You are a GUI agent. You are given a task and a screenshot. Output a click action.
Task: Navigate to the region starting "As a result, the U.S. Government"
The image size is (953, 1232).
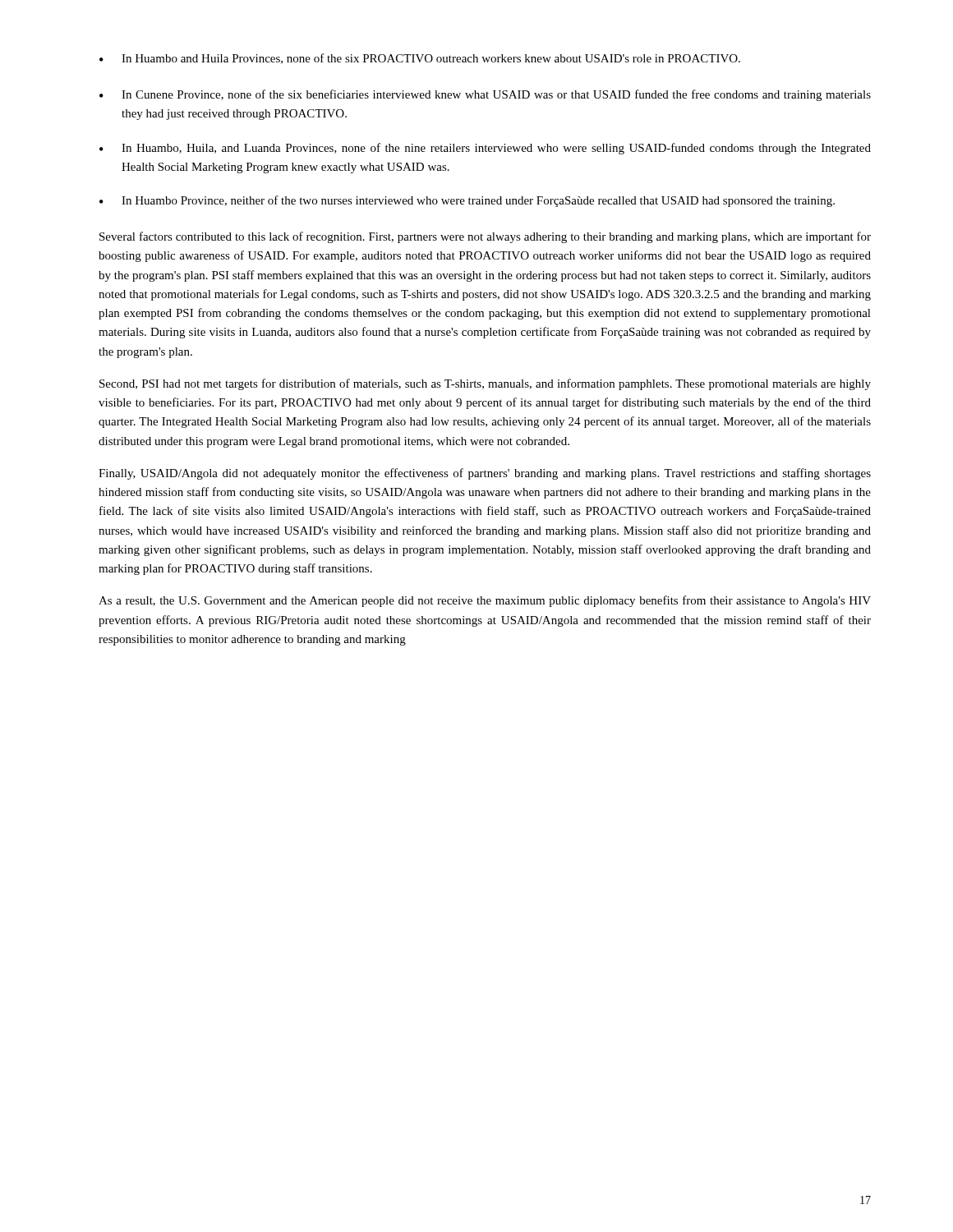point(485,620)
